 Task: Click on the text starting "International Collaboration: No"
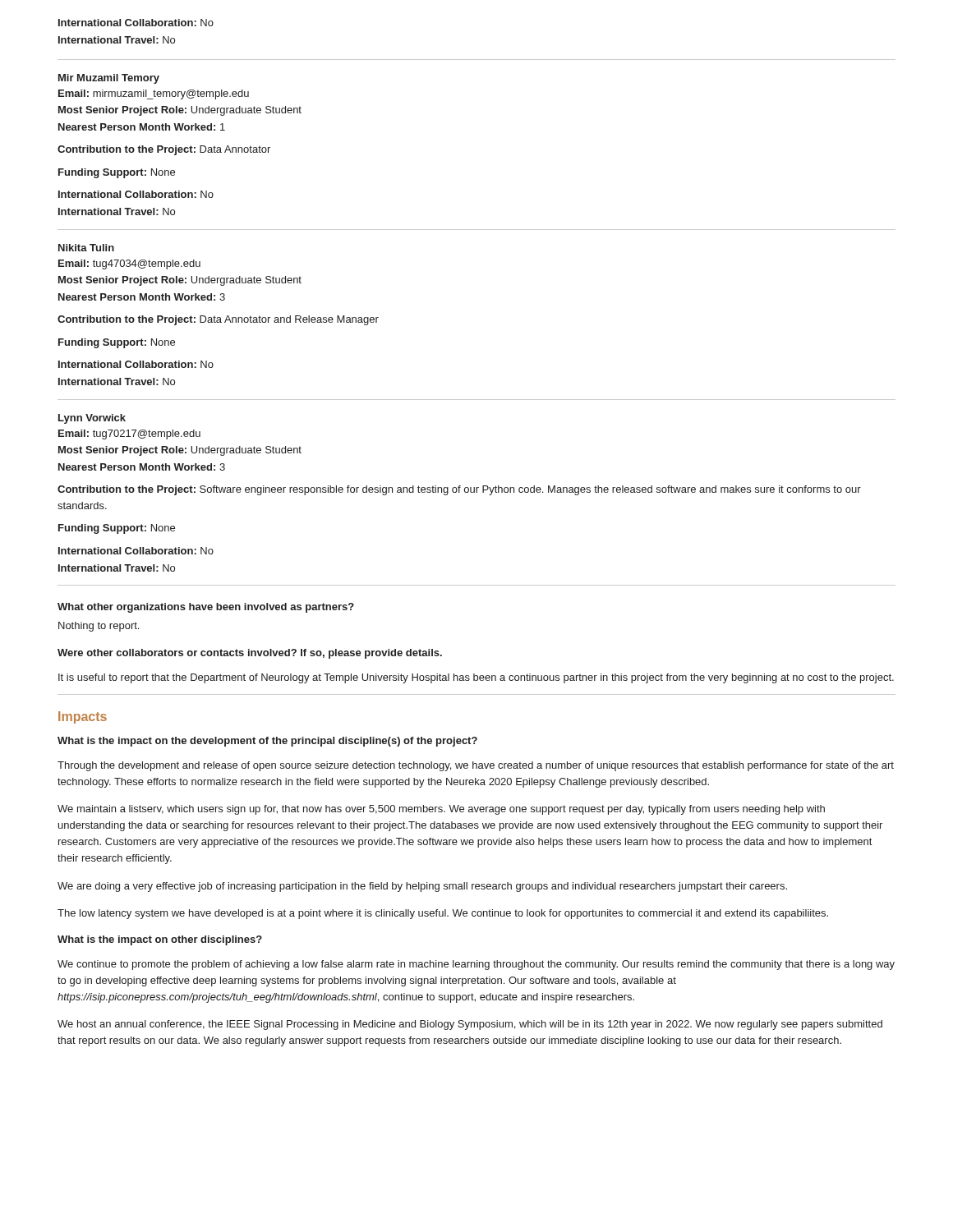[136, 23]
